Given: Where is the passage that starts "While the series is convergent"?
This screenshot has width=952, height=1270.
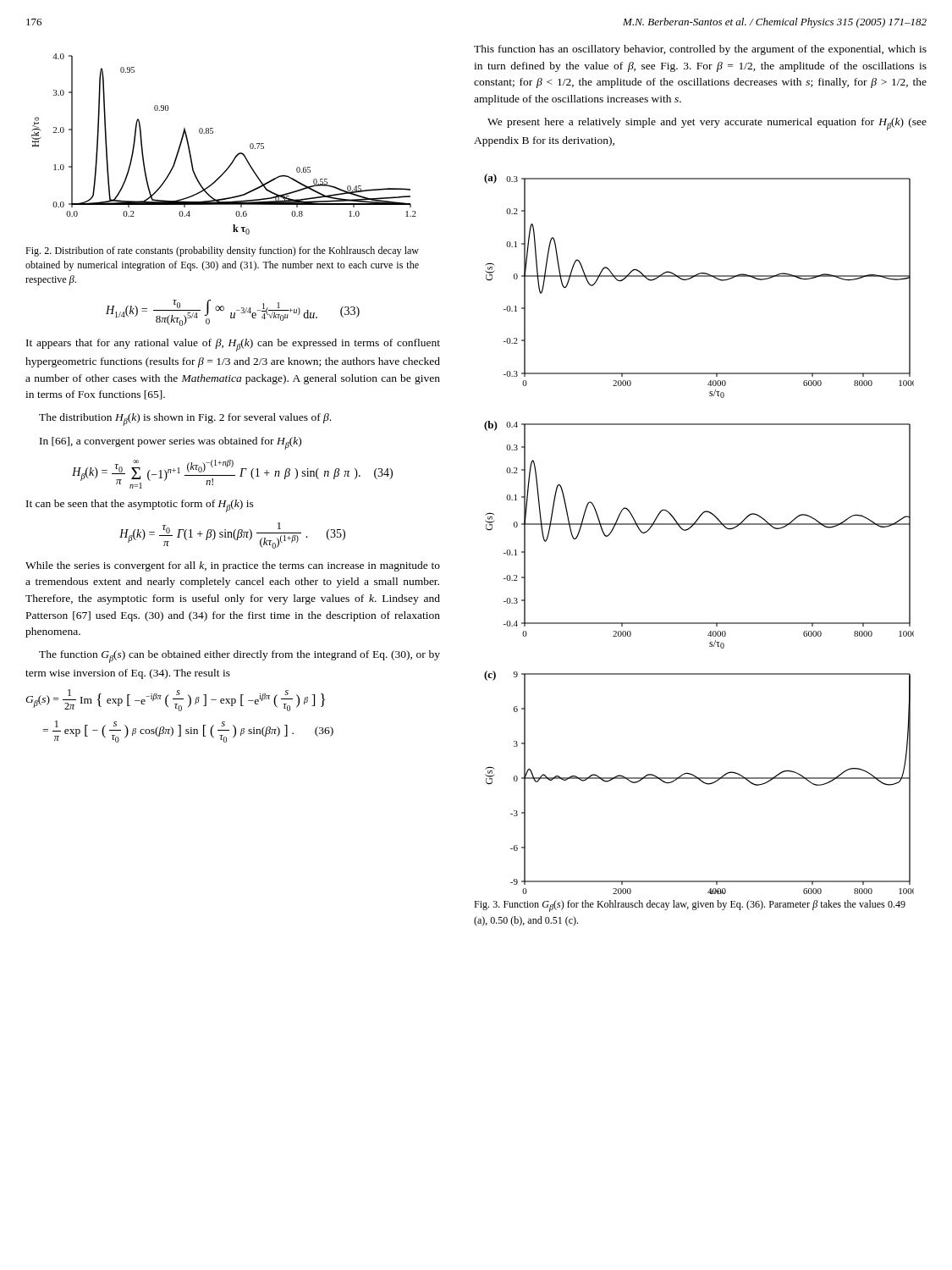Looking at the screenshot, I should pos(233,598).
